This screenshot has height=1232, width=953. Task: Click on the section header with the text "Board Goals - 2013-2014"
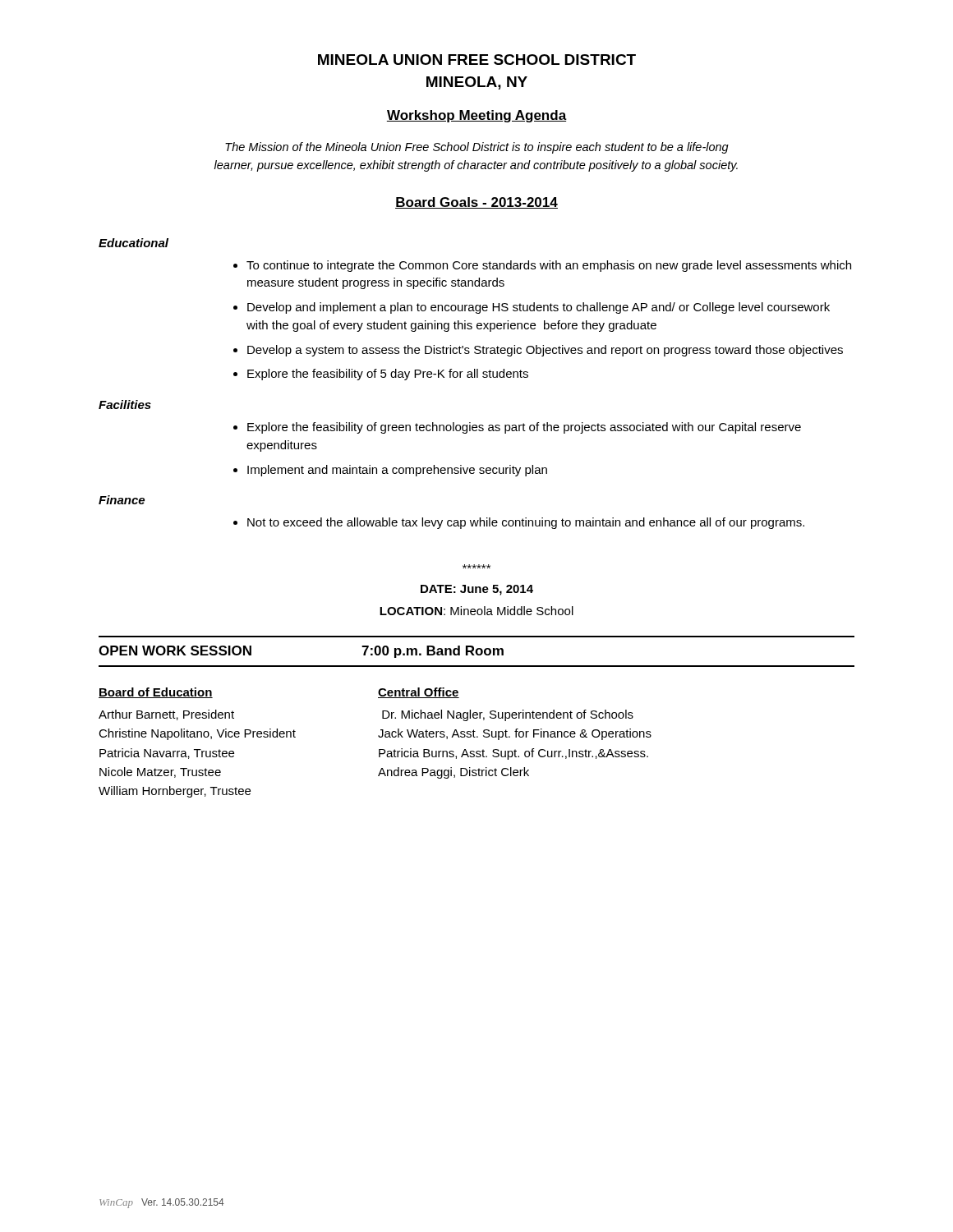point(476,202)
